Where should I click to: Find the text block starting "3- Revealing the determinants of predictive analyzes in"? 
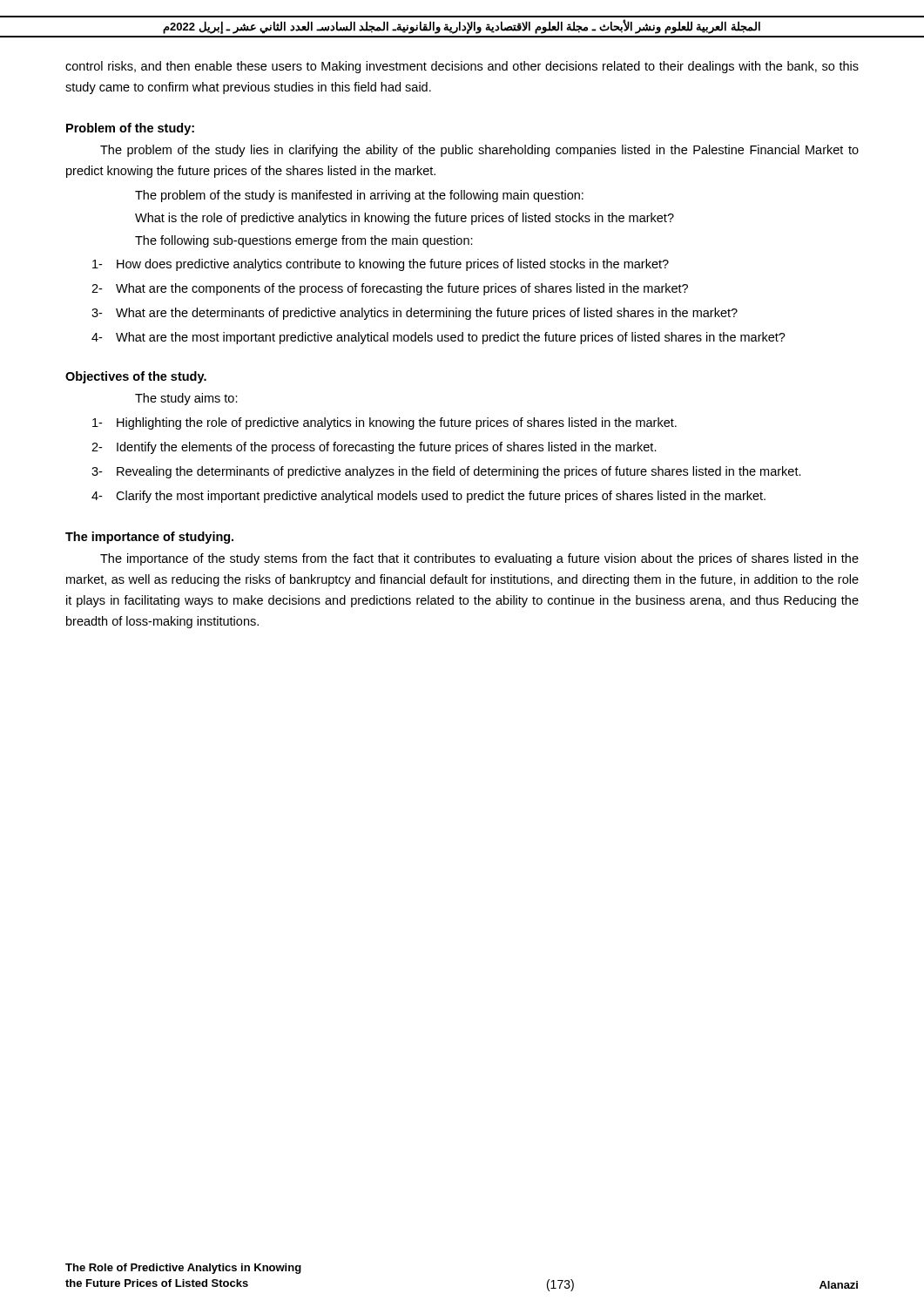[x=475, y=472]
